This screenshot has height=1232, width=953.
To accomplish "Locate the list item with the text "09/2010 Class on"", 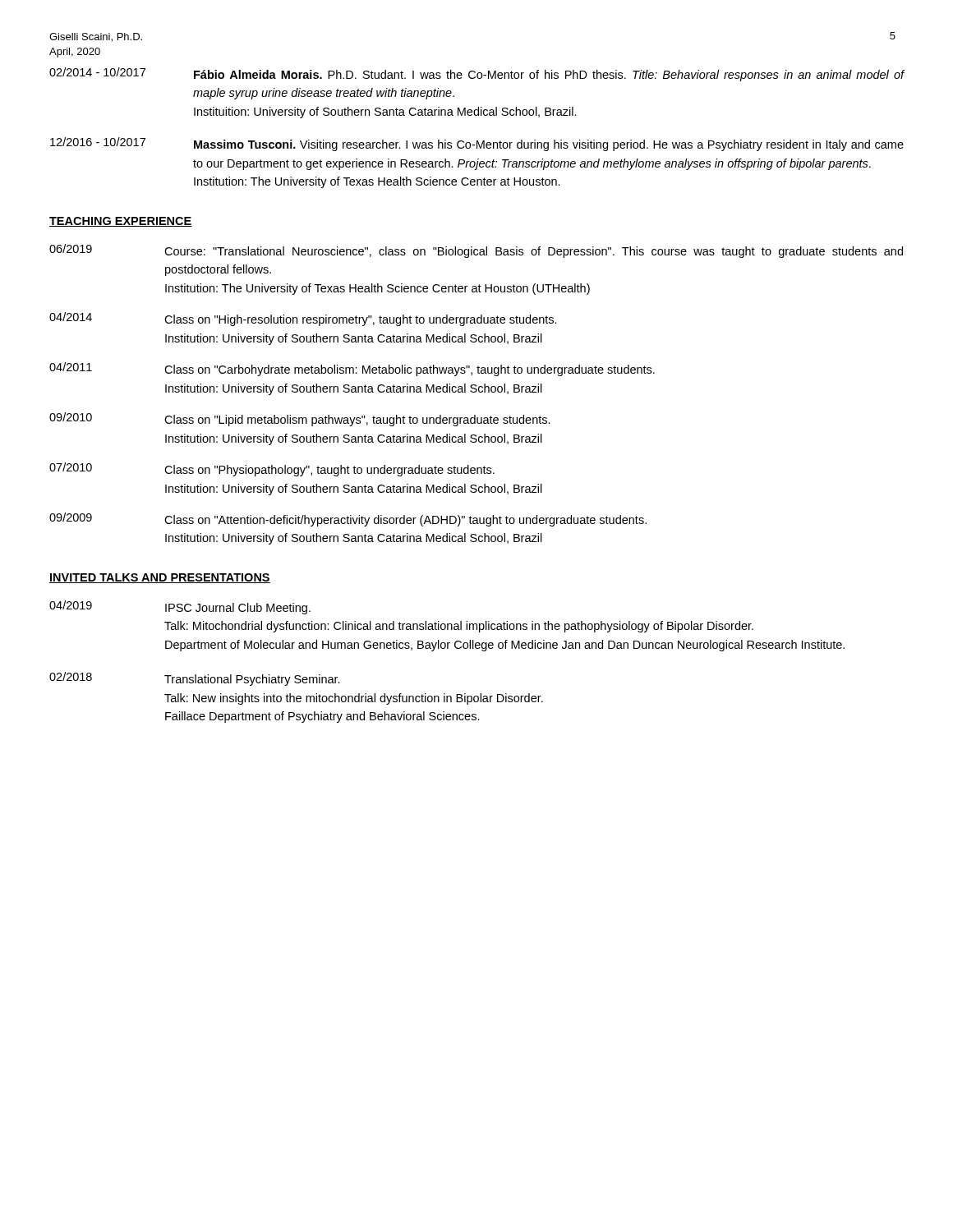I will [476, 429].
